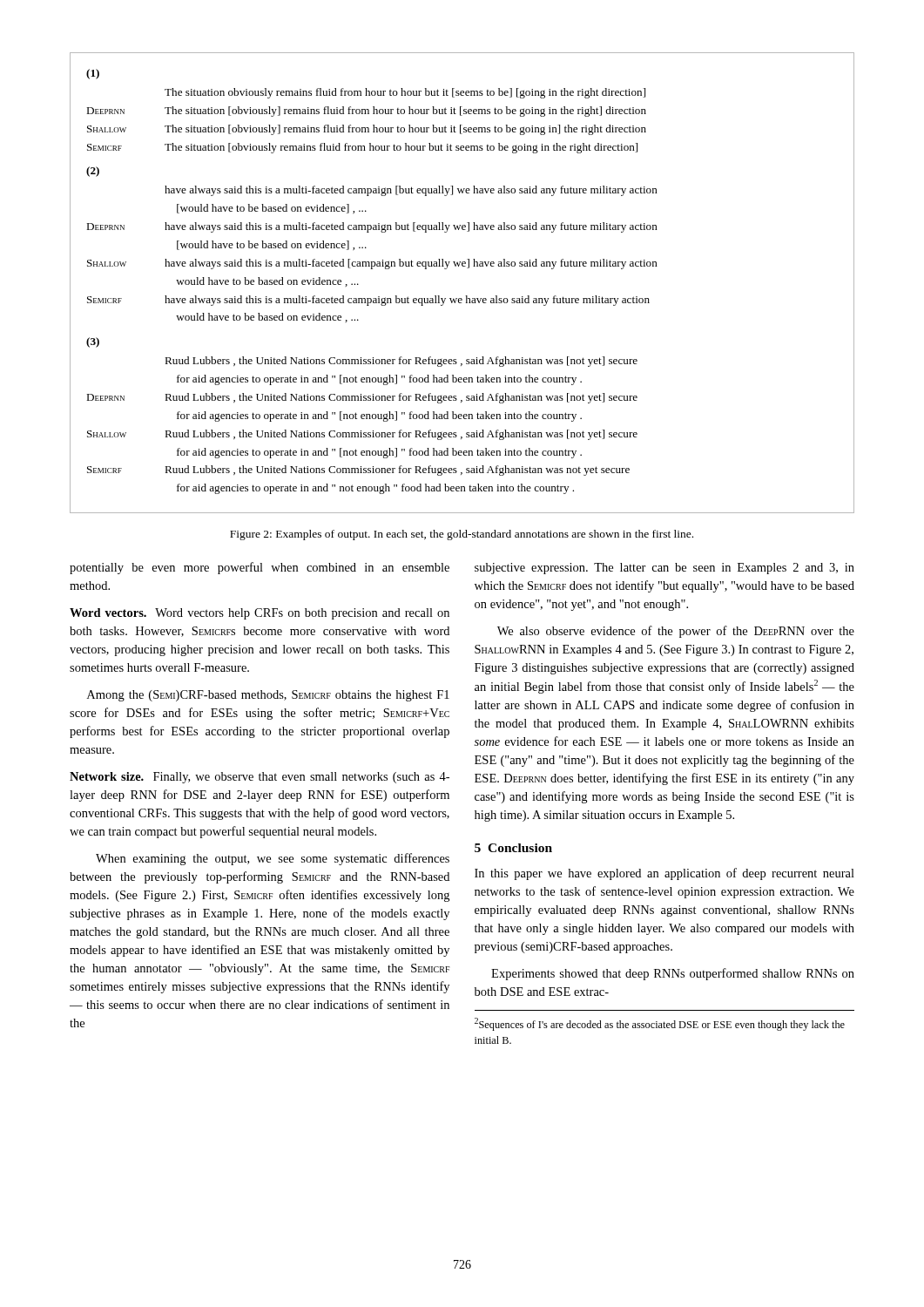924x1307 pixels.
Task: Select the element starting "Network size. Finally, we observe that"
Action: [x=260, y=804]
